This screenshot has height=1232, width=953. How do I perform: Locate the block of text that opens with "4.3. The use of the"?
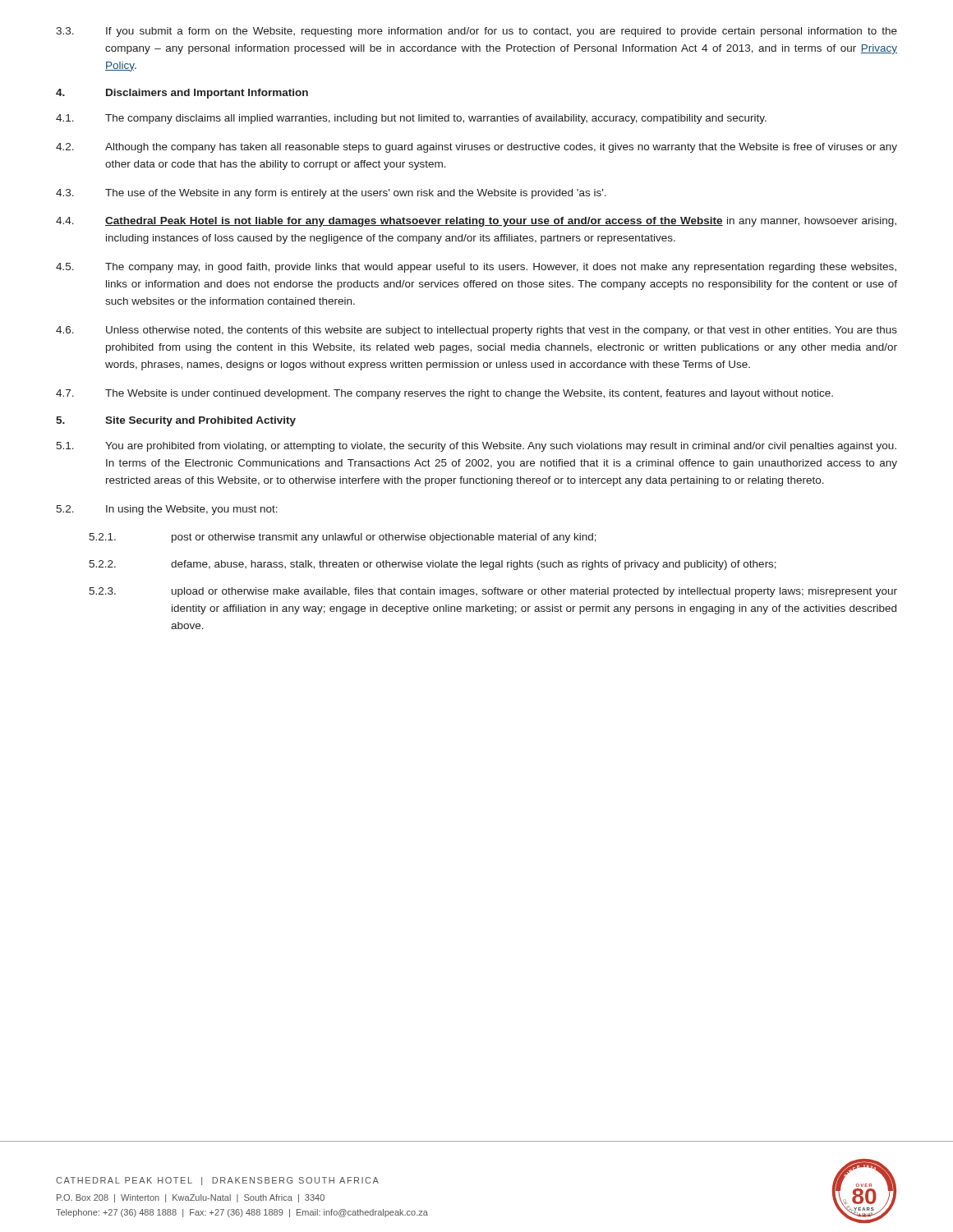point(476,193)
